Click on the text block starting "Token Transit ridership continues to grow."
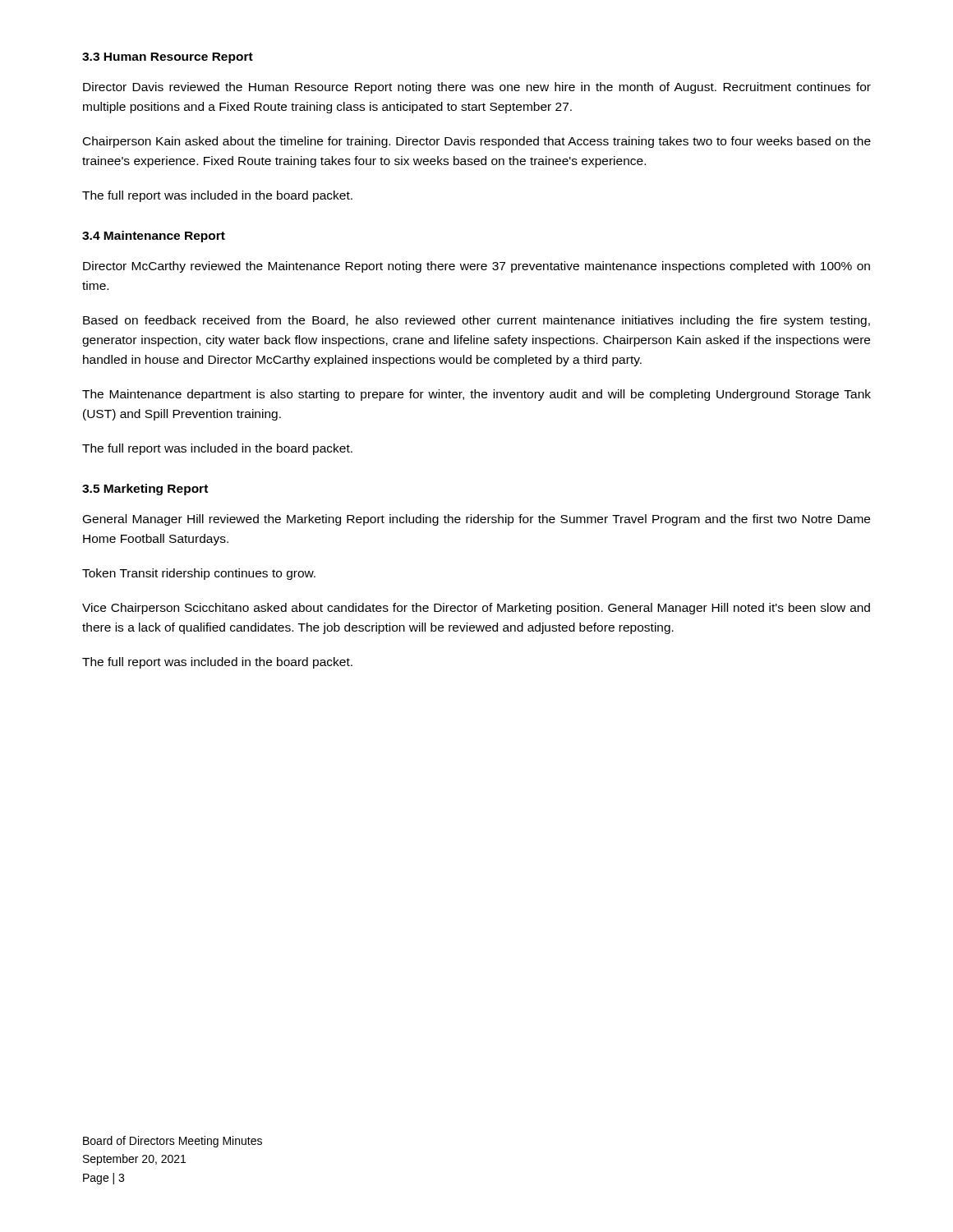Image resolution: width=953 pixels, height=1232 pixels. [199, 573]
